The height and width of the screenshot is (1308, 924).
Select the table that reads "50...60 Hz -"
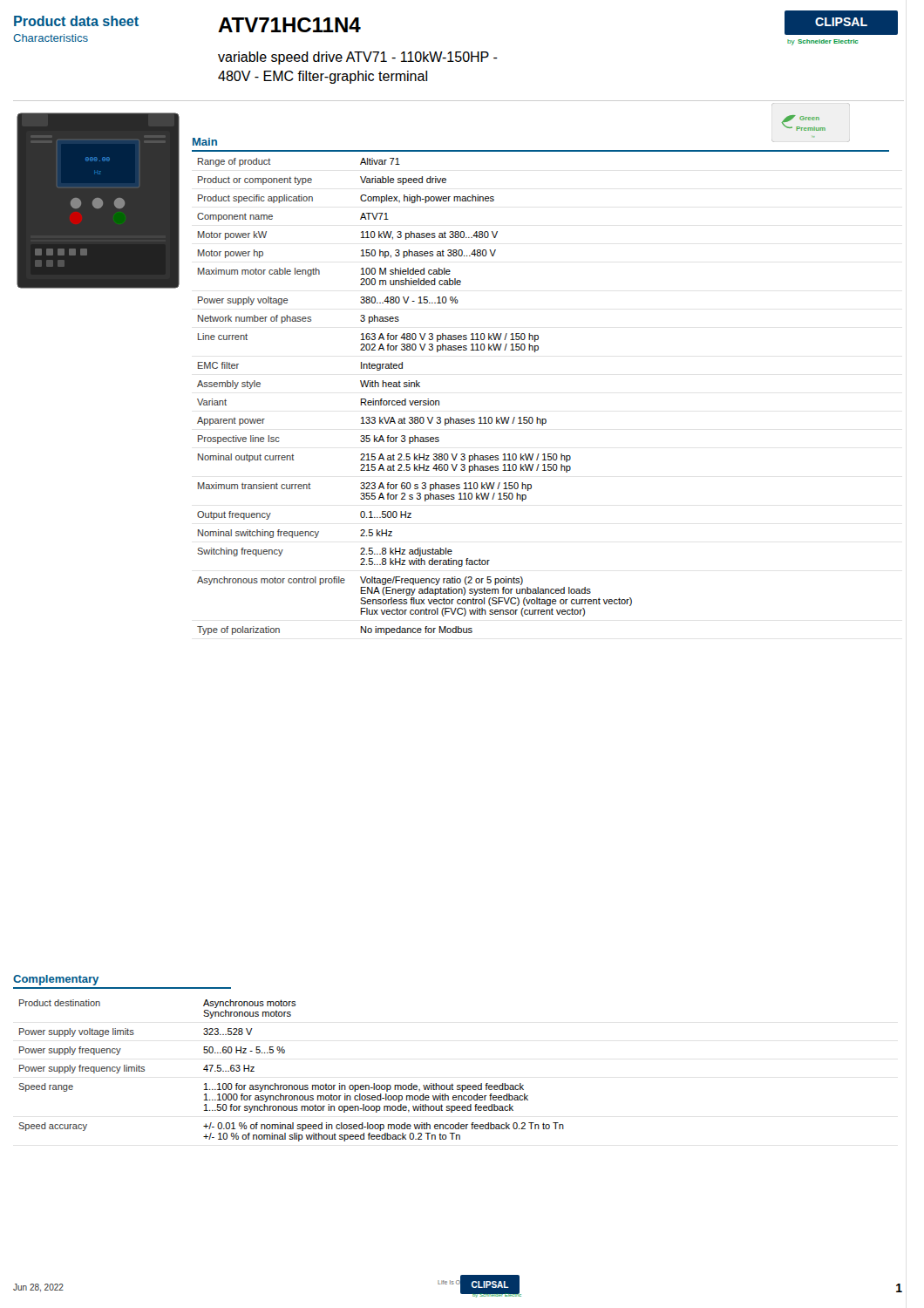[x=455, y=1070]
